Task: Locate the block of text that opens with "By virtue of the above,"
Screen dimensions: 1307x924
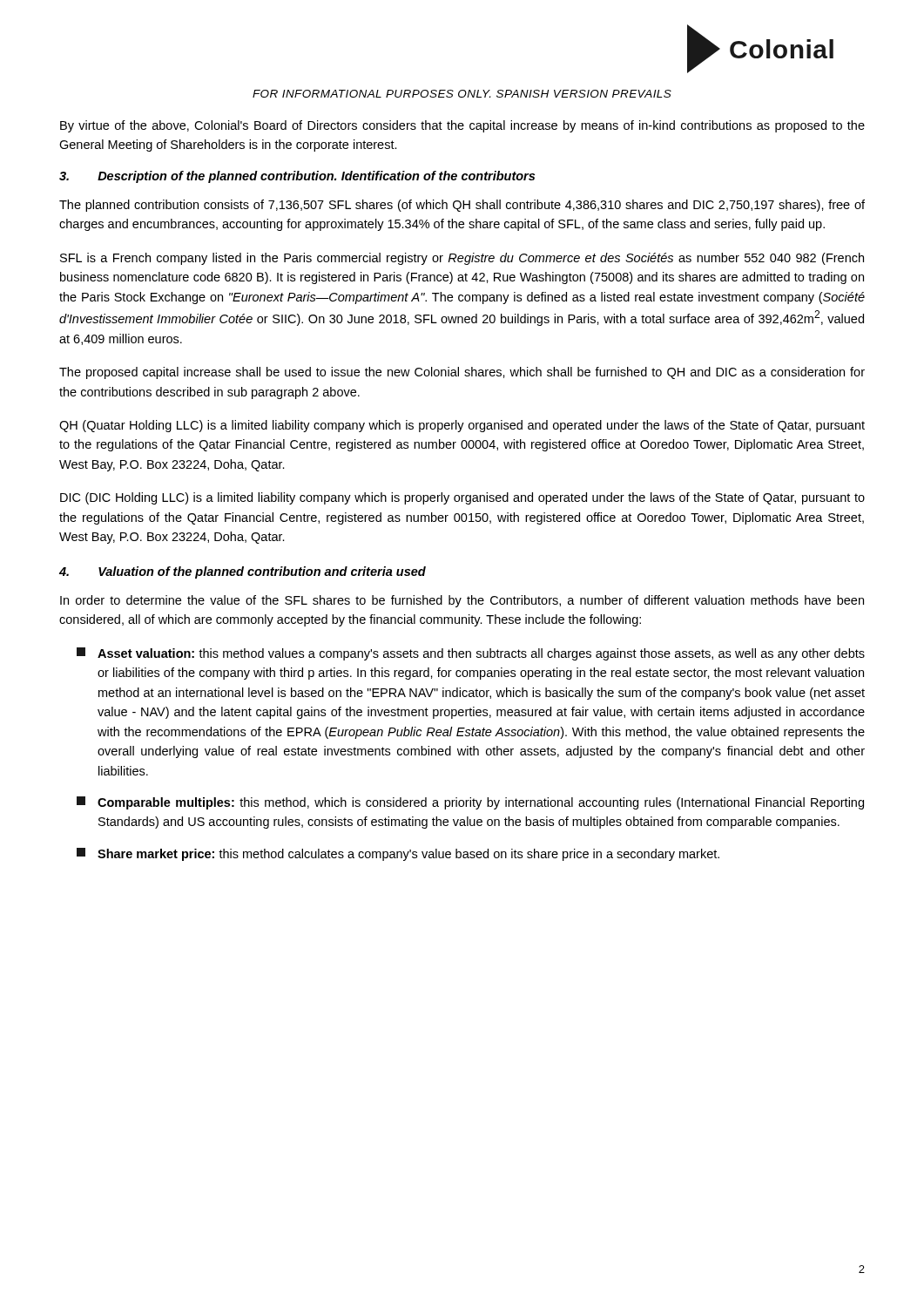Action: click(462, 135)
